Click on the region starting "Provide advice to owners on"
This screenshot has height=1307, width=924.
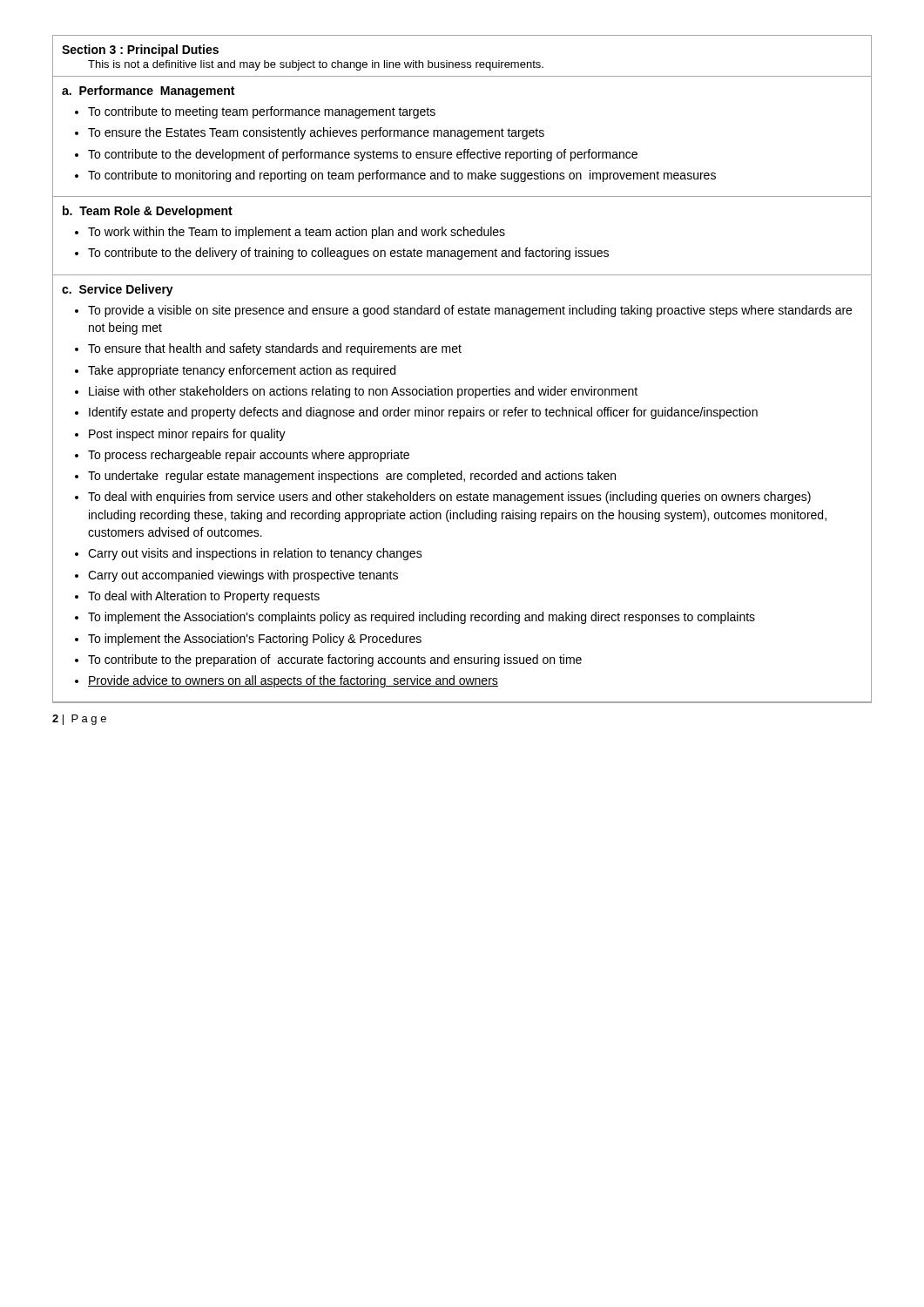(293, 681)
